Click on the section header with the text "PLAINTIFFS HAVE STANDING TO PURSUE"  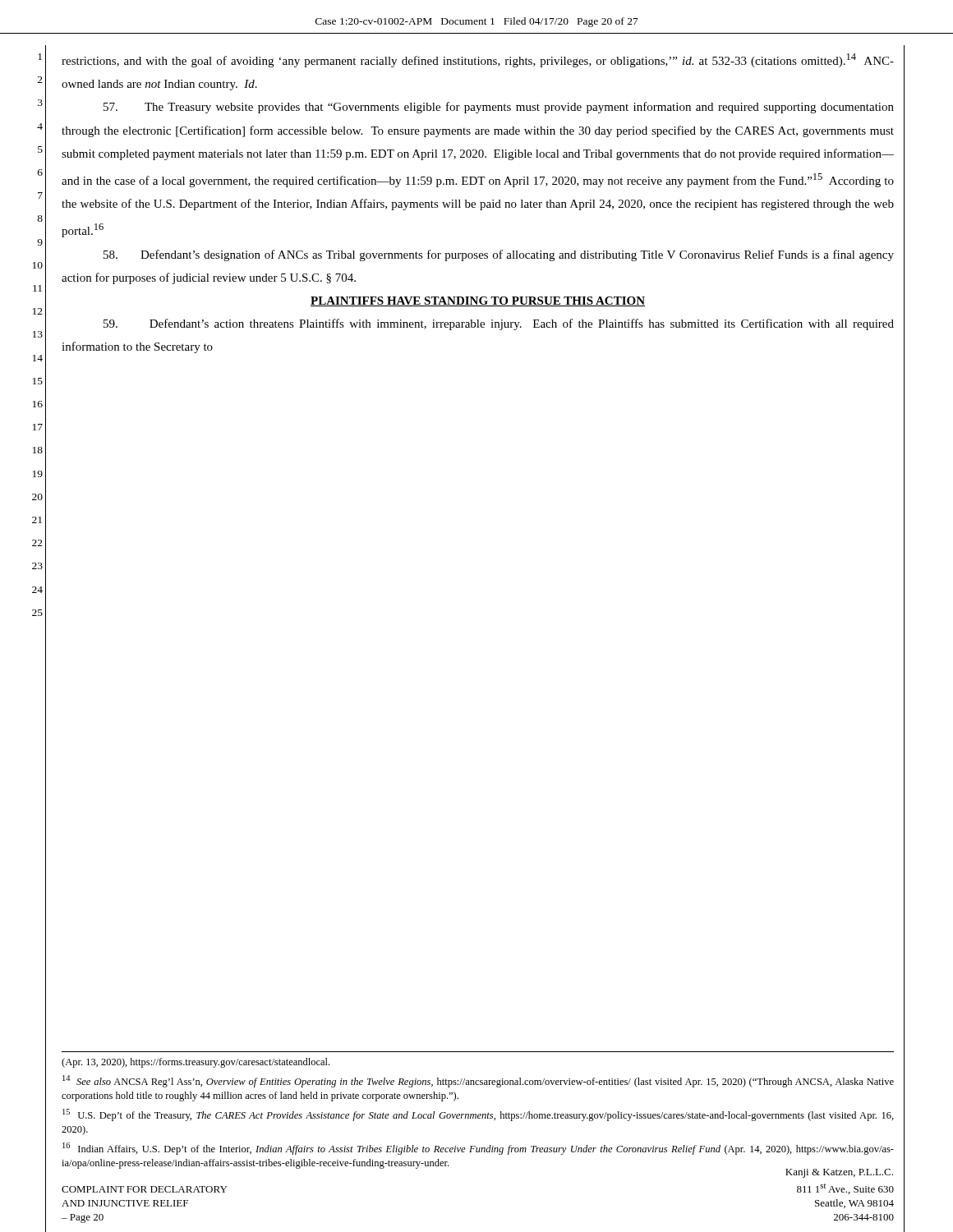click(478, 301)
